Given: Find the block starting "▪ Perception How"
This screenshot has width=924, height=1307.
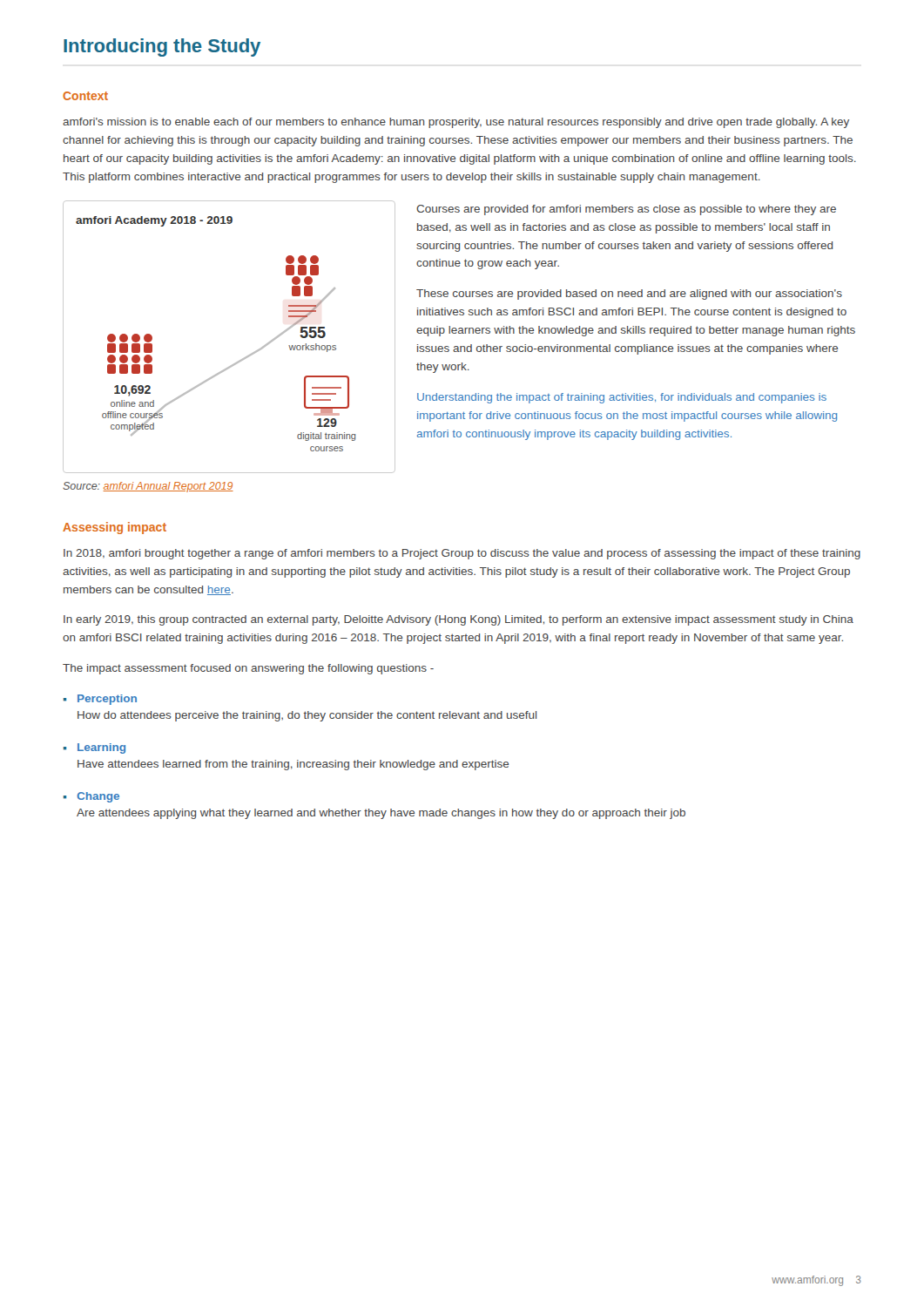Looking at the screenshot, I should coord(462,709).
